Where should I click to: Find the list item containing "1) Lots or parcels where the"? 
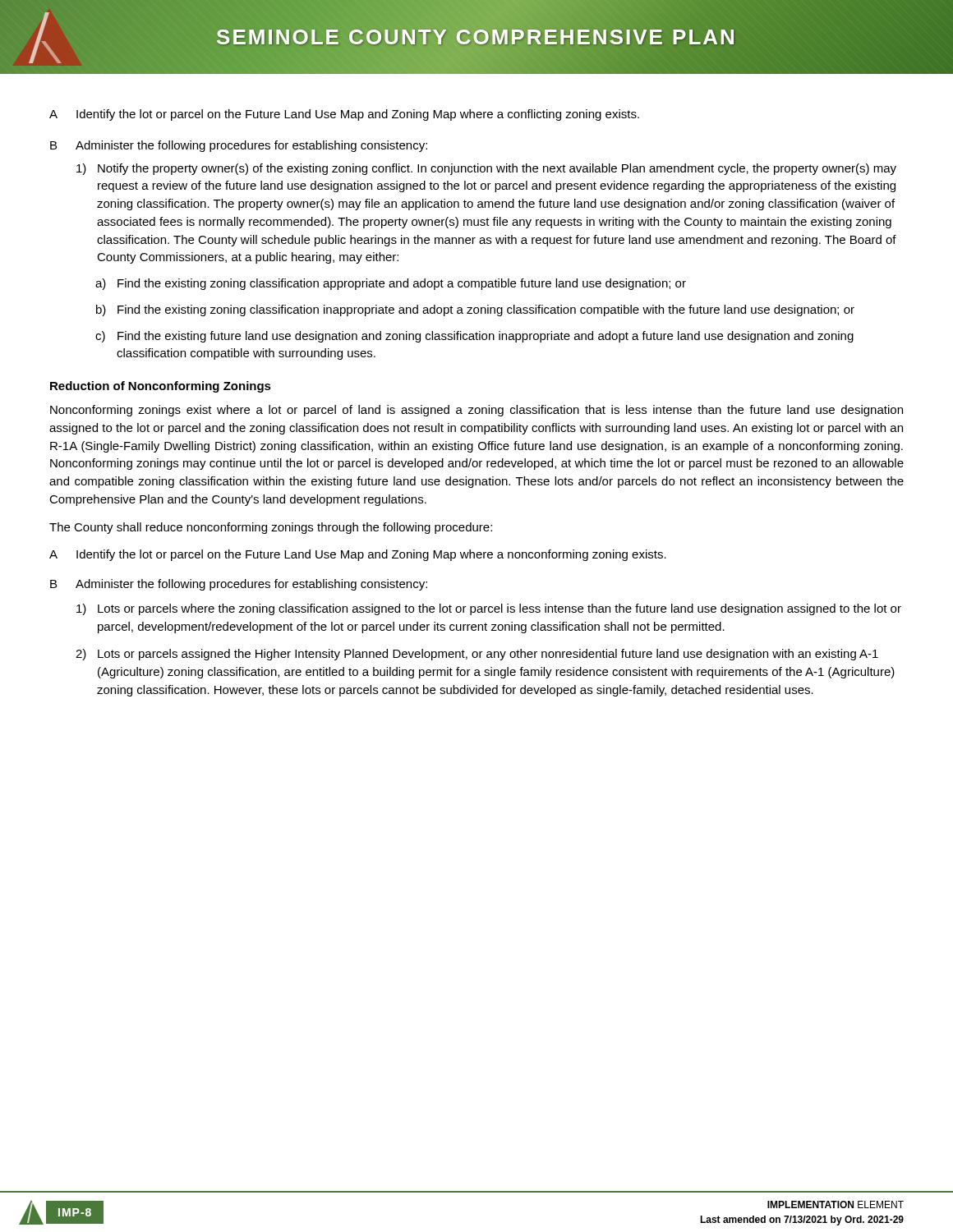pyautogui.click(x=490, y=617)
